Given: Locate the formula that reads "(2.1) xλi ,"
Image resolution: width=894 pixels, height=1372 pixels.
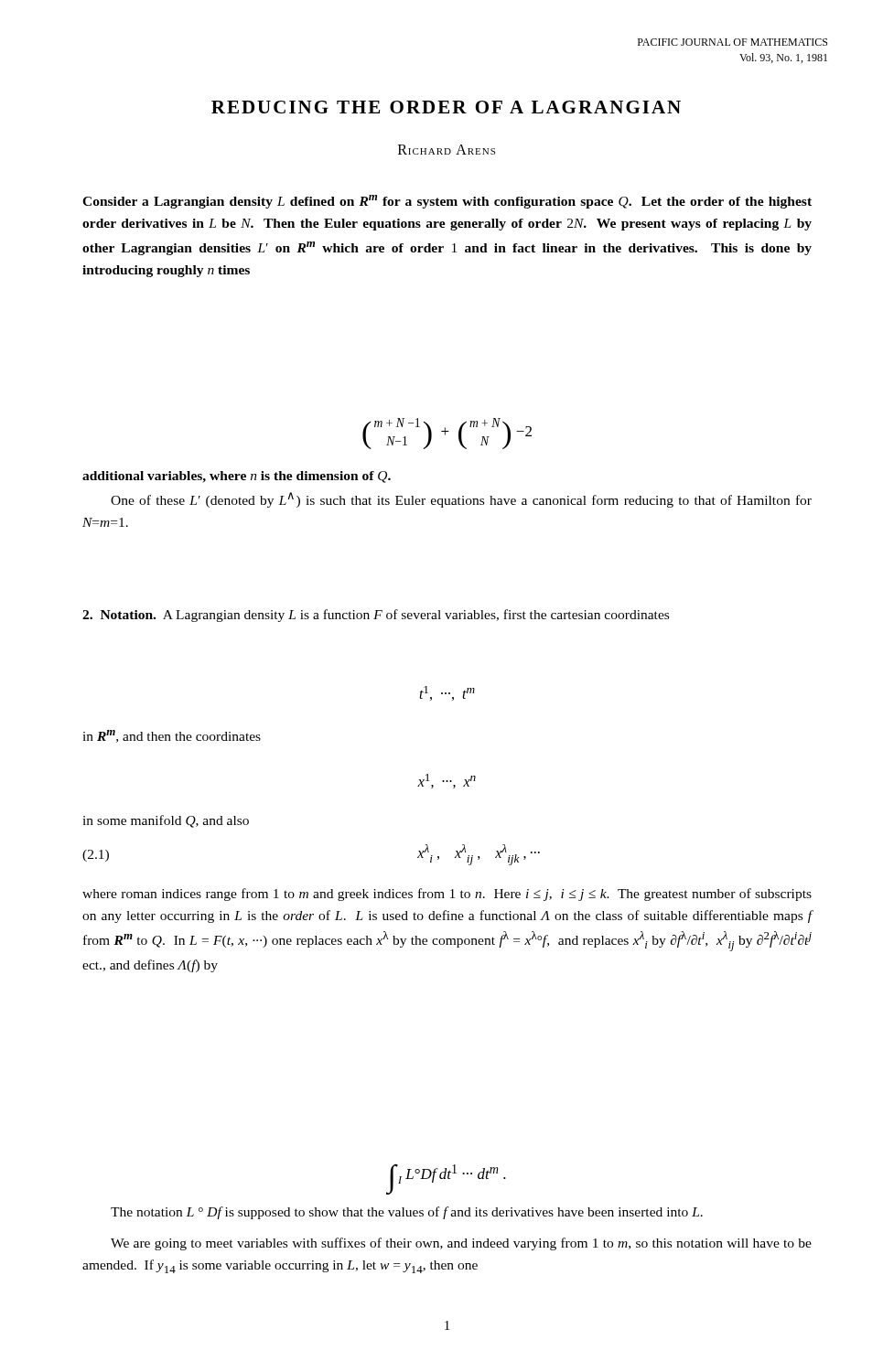Looking at the screenshot, I should click(x=447, y=854).
